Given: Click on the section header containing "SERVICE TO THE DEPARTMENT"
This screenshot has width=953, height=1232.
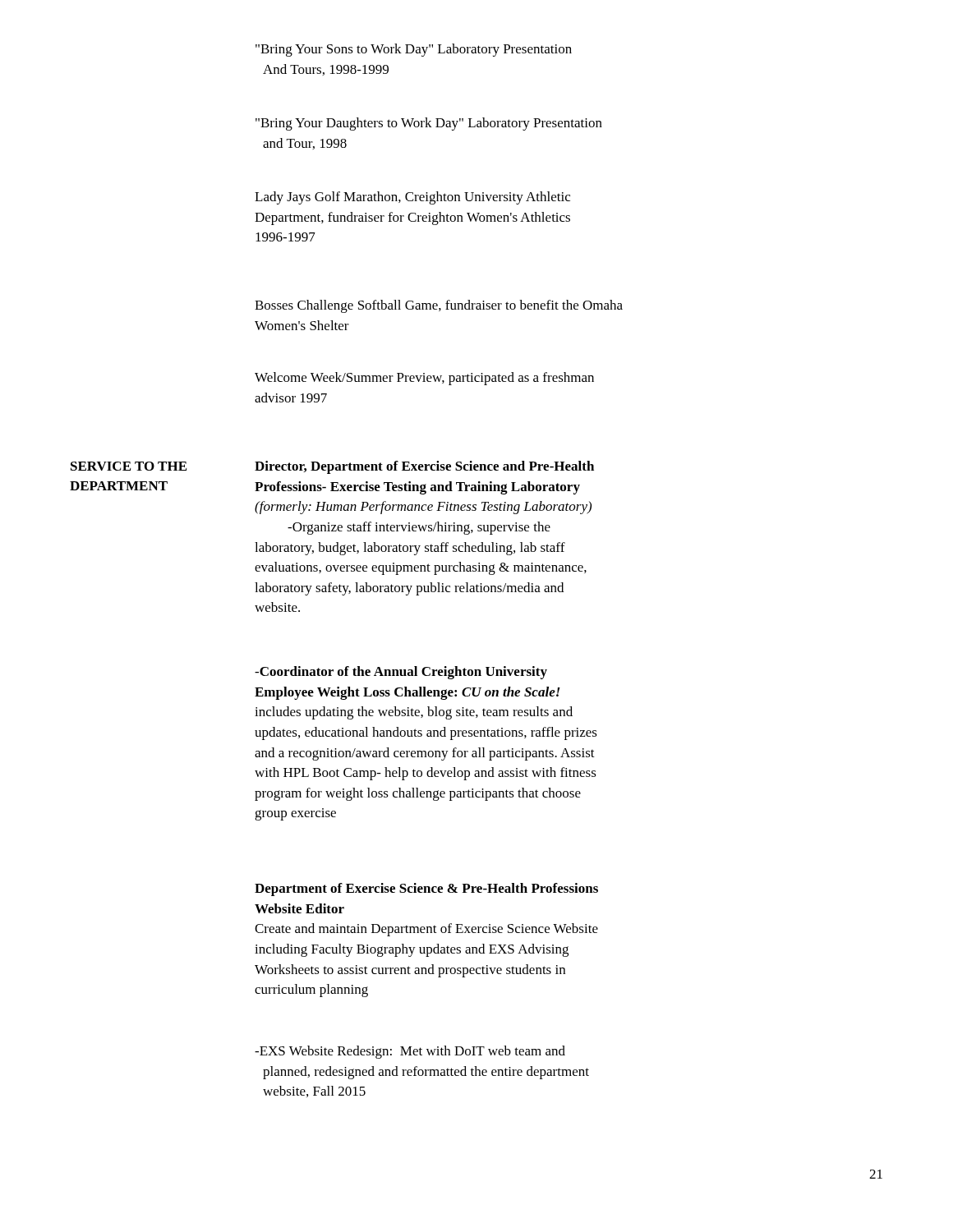Looking at the screenshot, I should 152,476.
